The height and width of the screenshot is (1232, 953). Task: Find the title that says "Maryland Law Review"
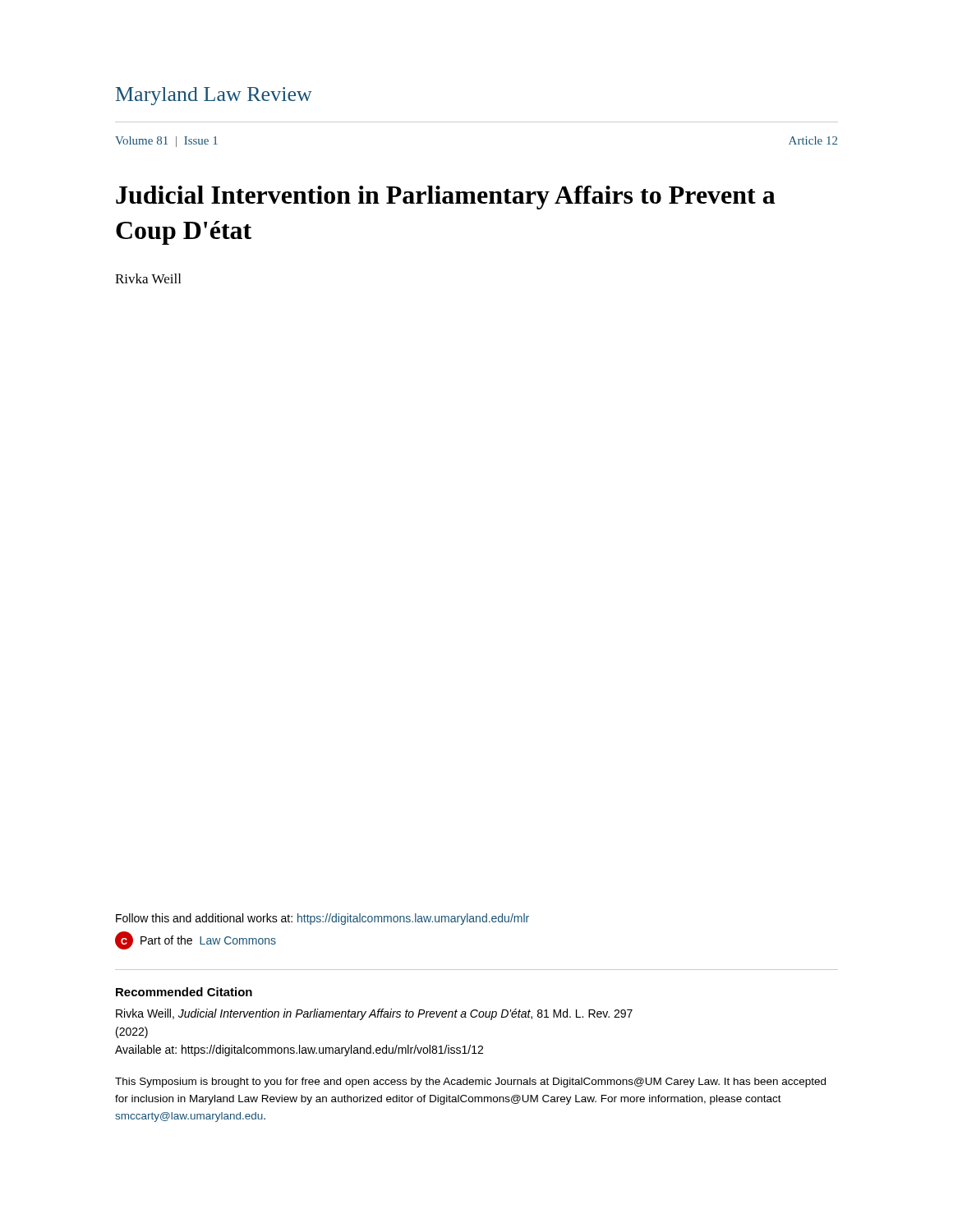[x=213, y=94]
